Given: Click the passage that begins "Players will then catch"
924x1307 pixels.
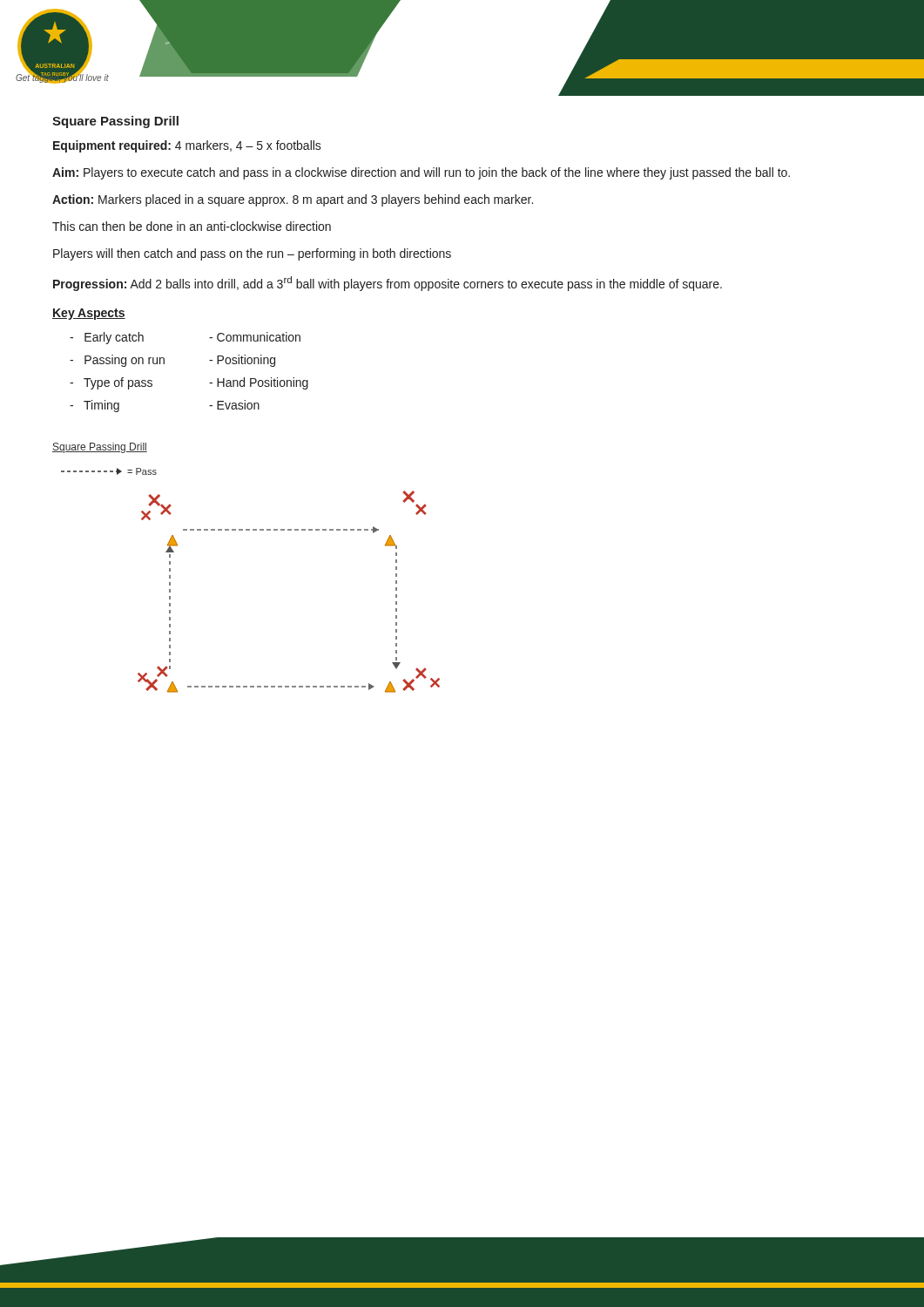Looking at the screenshot, I should click(252, 254).
